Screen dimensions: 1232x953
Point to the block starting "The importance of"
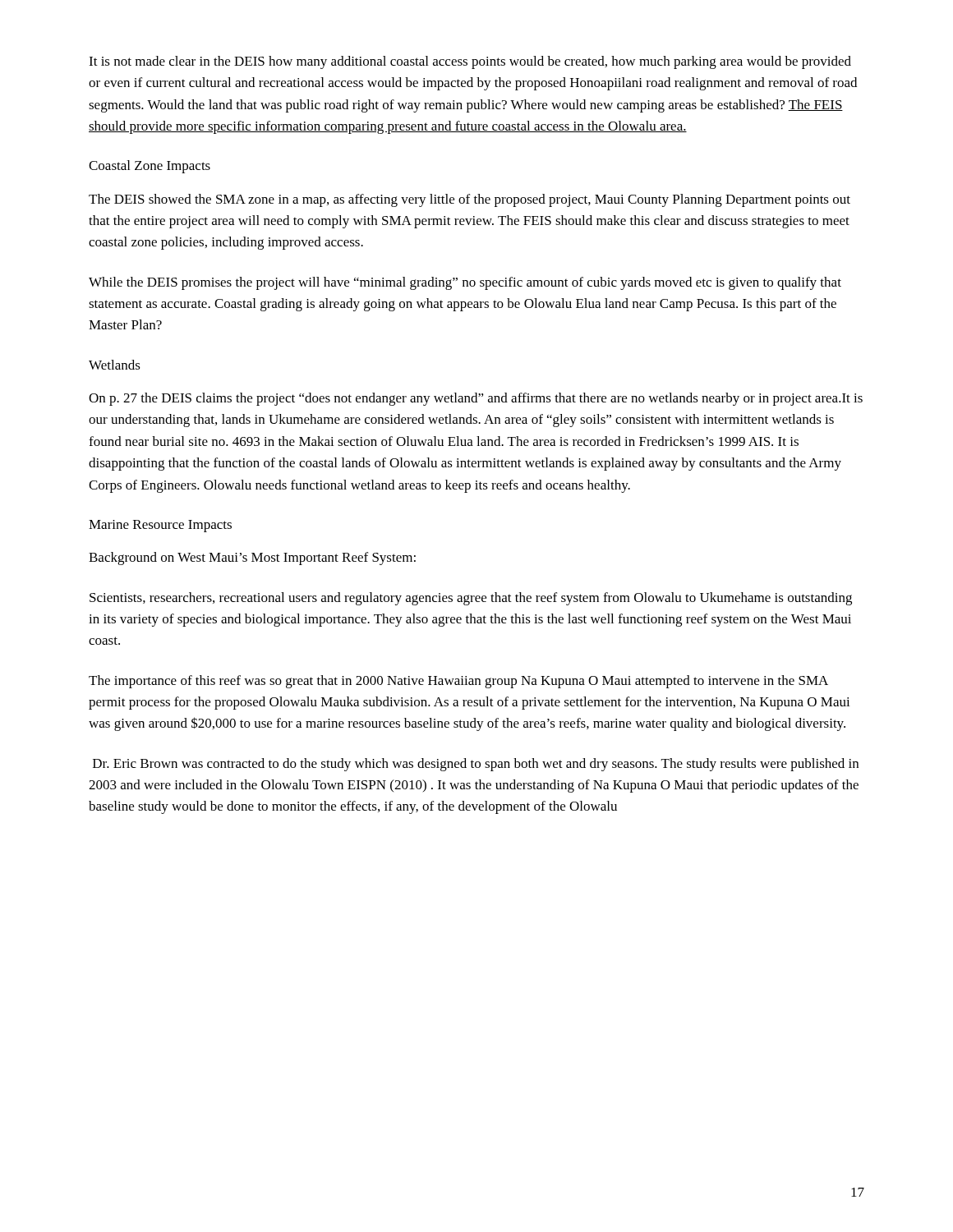pyautogui.click(x=469, y=702)
